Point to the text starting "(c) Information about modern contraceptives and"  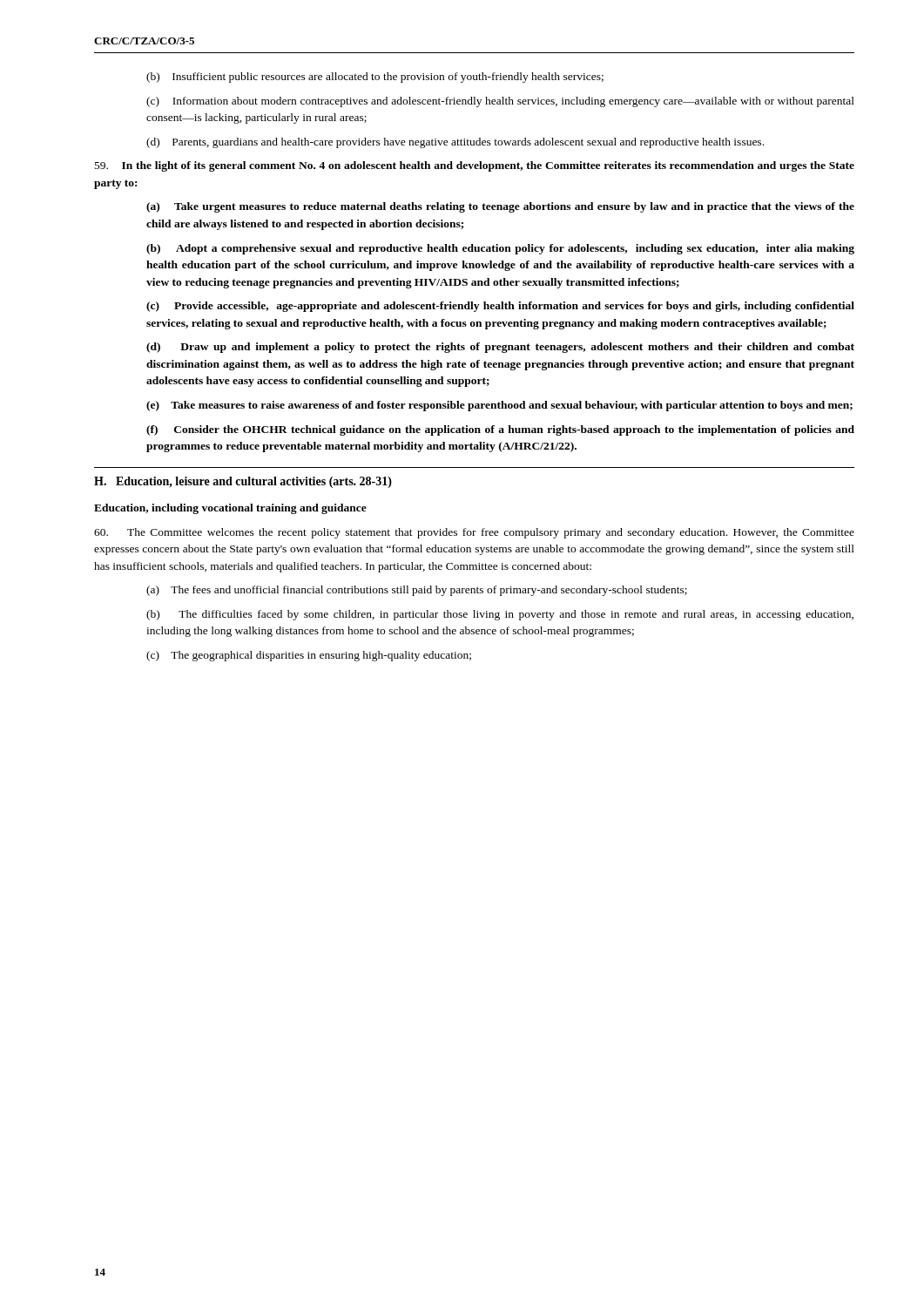click(x=500, y=109)
